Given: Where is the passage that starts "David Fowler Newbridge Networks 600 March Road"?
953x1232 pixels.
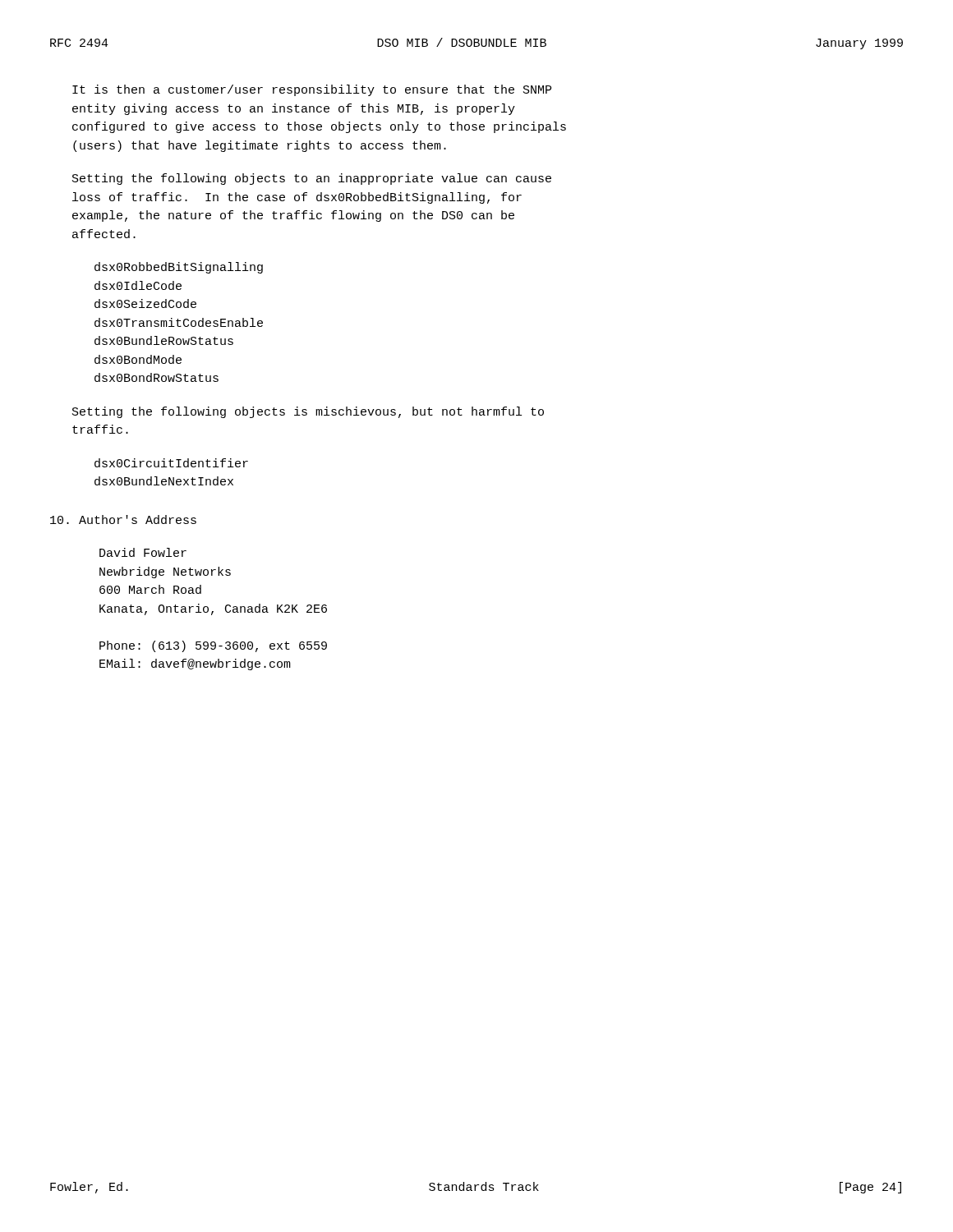Looking at the screenshot, I should pos(213,609).
